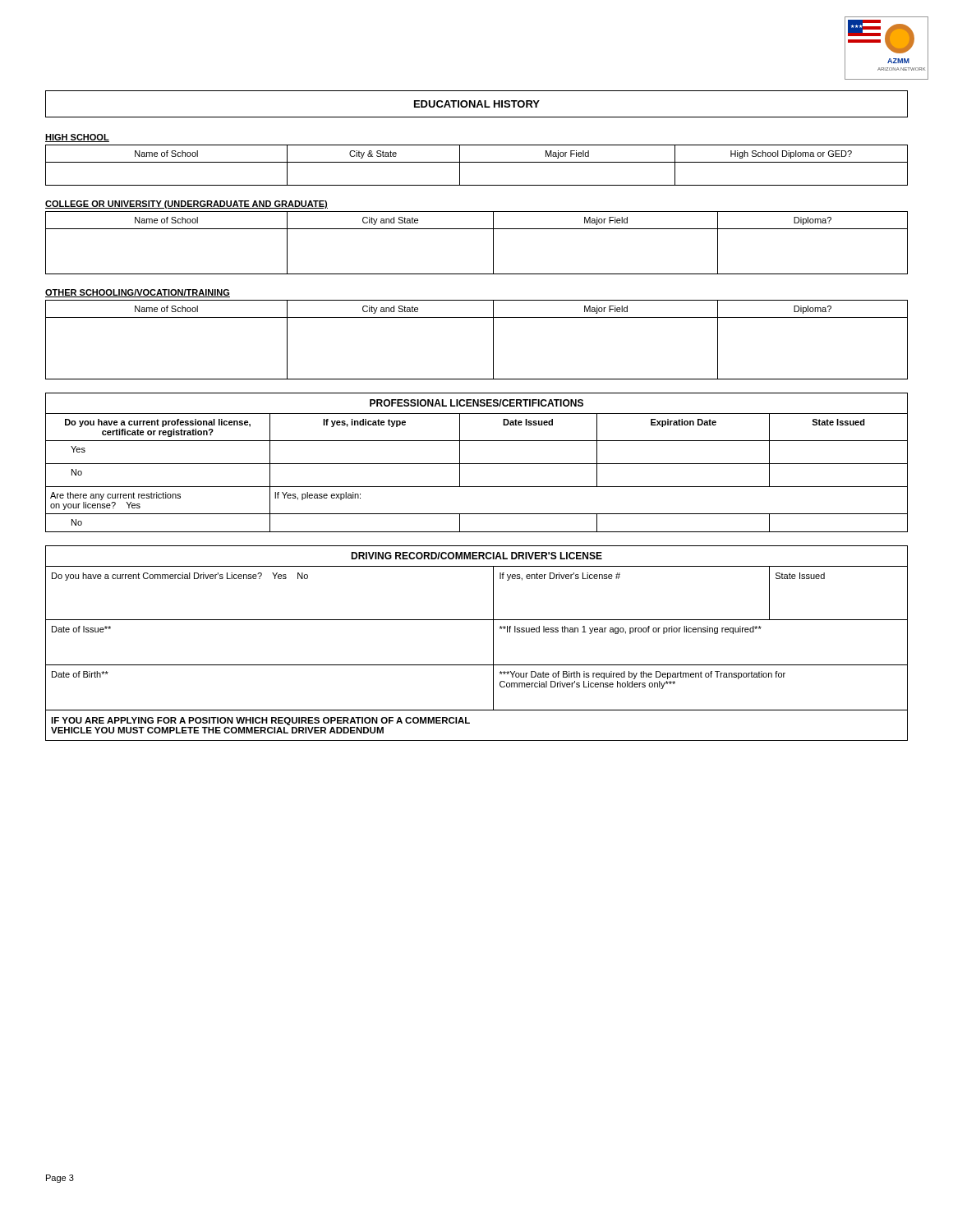Viewport: 953px width, 1232px height.
Task: Click on the table containing "PROFESSIONAL LICENSES/CERTIFICATIONS"
Action: pos(476,462)
